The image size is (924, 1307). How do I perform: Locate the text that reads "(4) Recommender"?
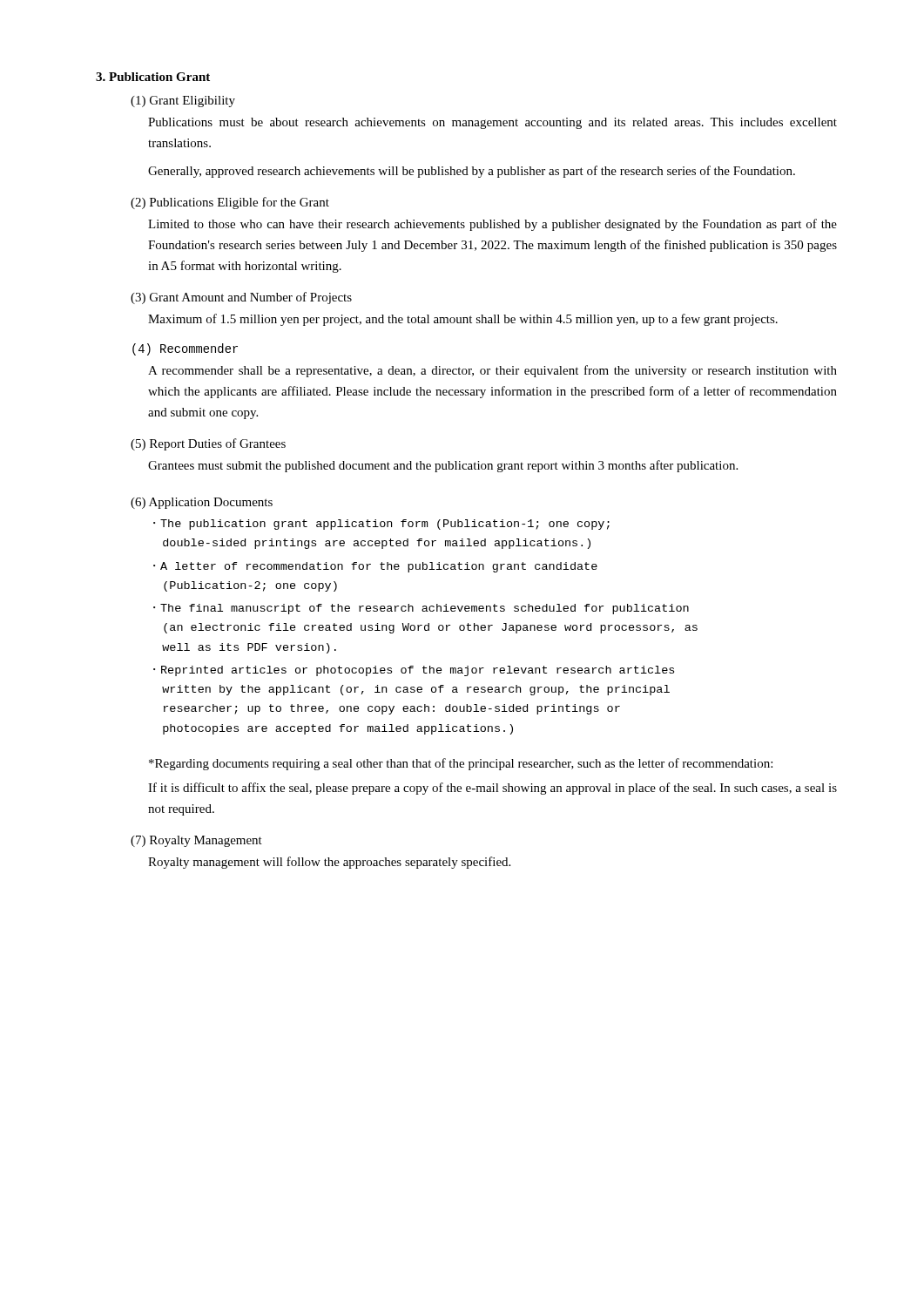(185, 350)
